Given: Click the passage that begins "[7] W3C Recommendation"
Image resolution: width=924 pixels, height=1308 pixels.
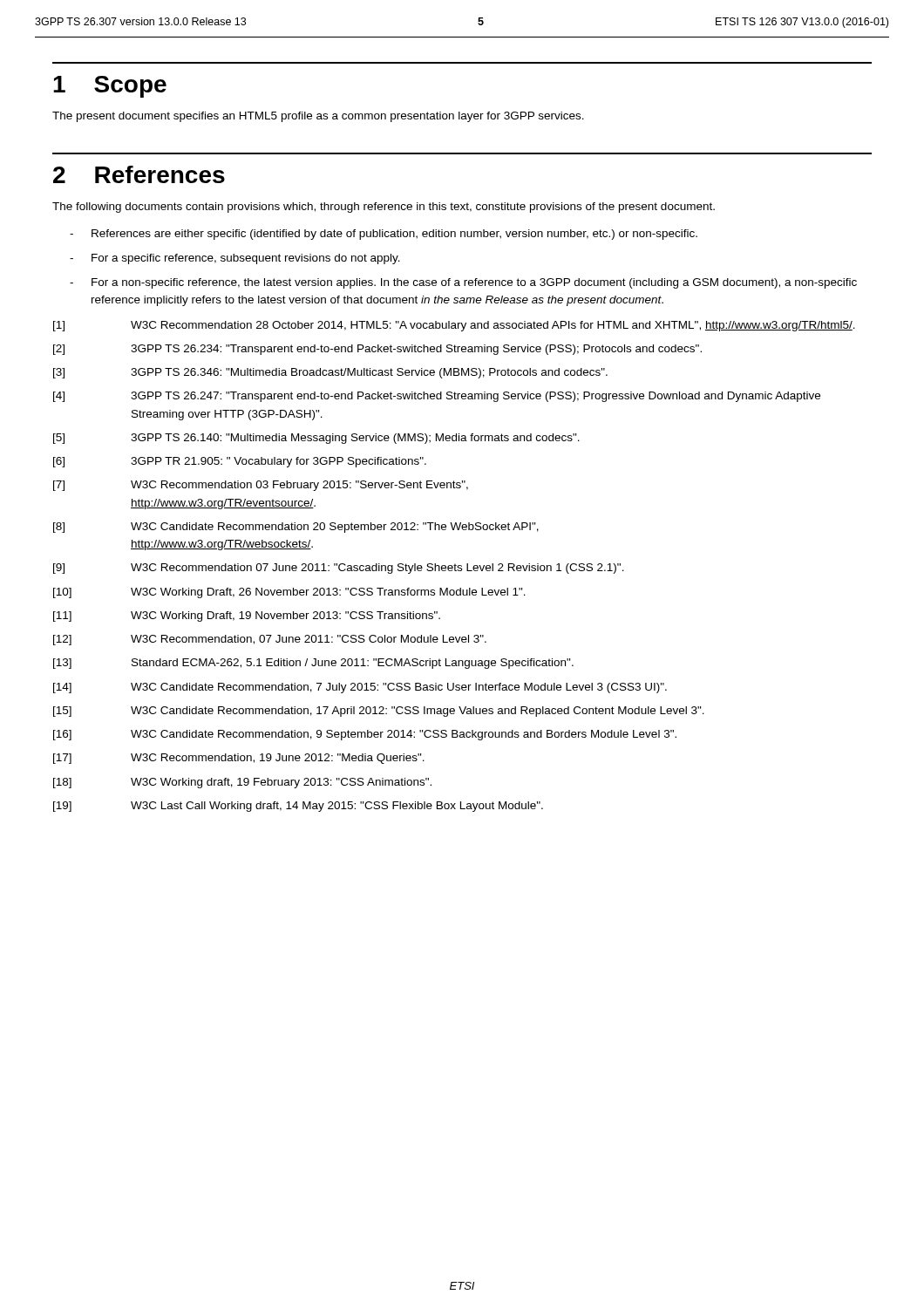Looking at the screenshot, I should point(462,494).
